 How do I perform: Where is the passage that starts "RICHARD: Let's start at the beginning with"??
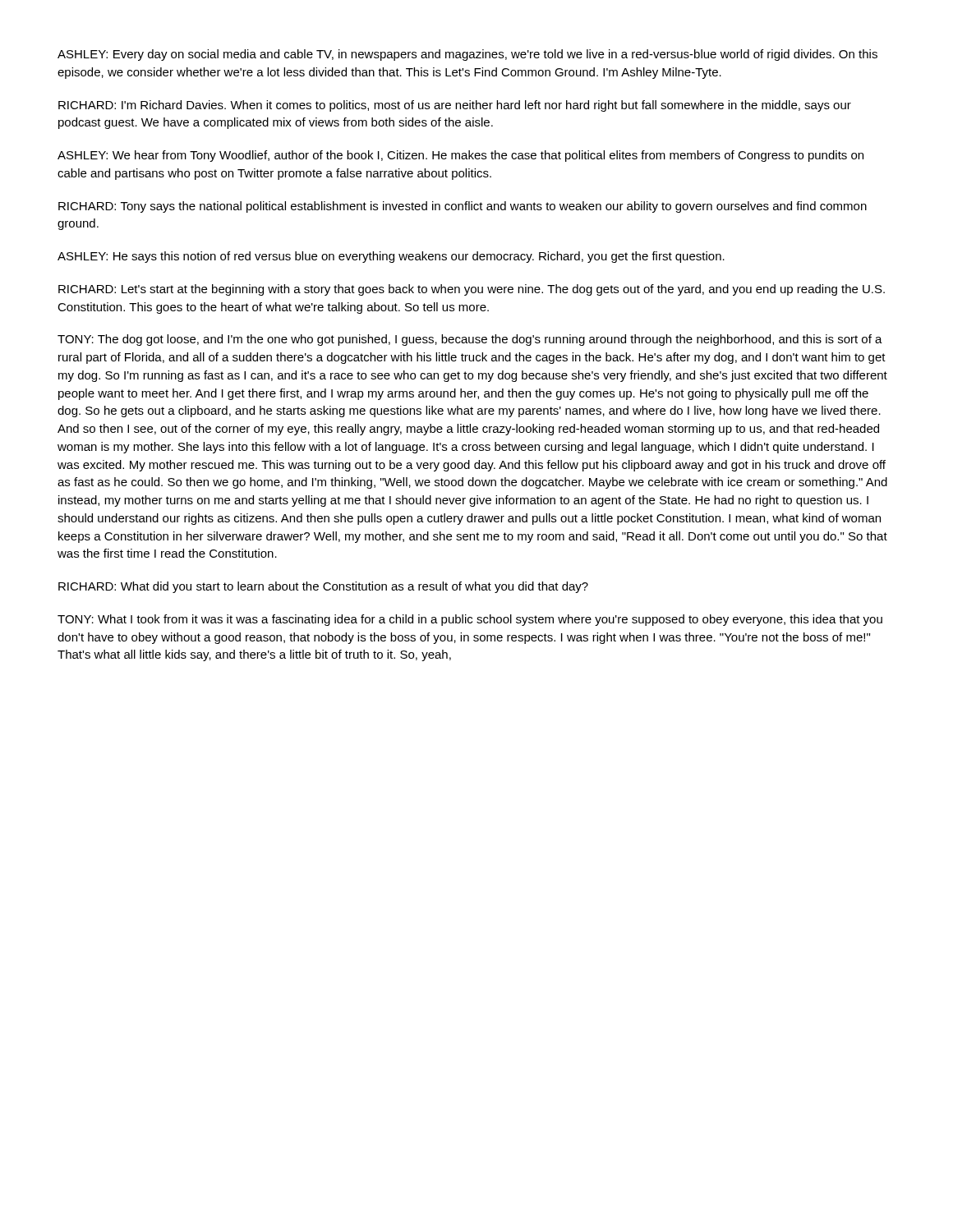point(472,297)
